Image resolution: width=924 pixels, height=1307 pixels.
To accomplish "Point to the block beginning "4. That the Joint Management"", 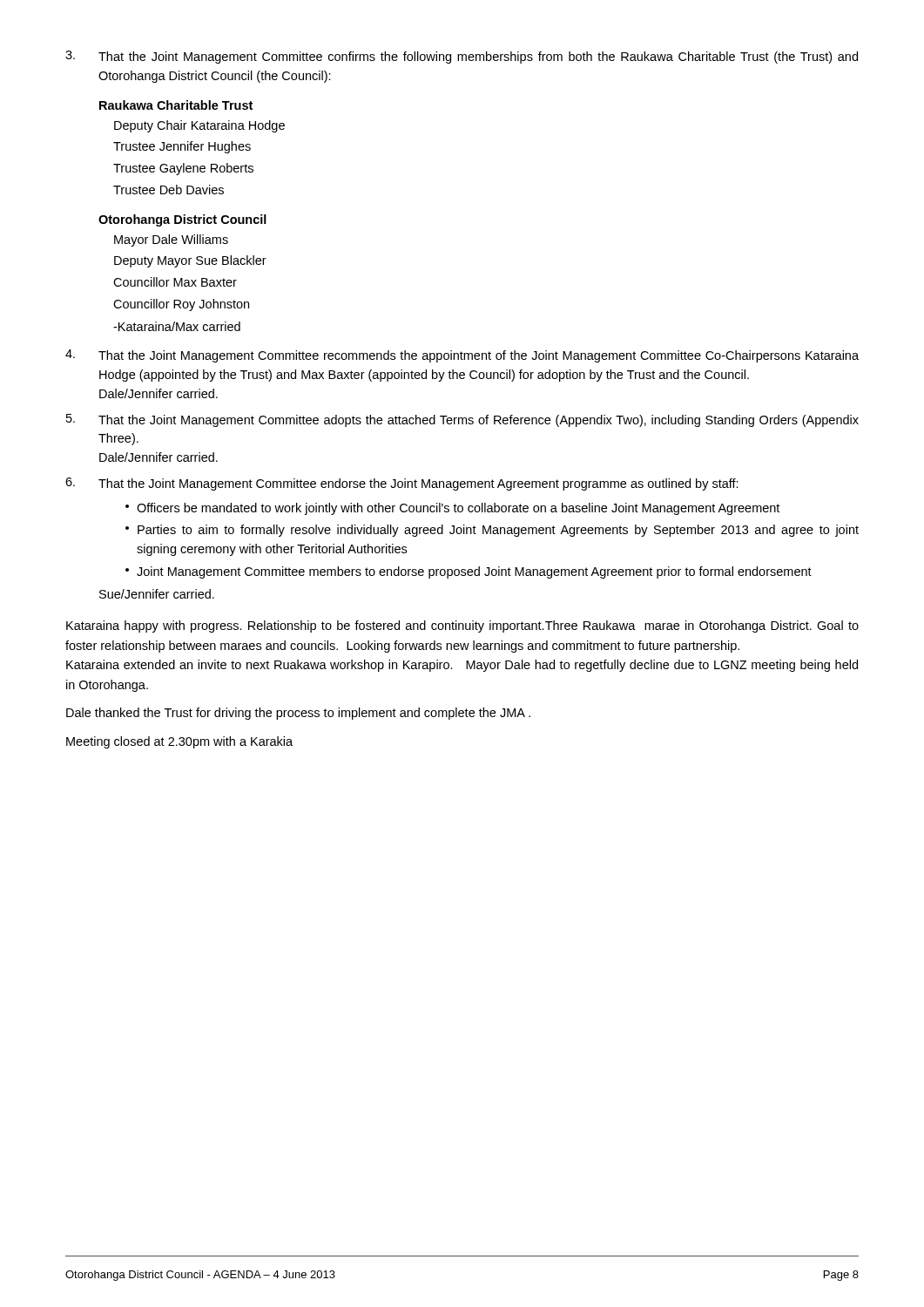I will tap(462, 375).
